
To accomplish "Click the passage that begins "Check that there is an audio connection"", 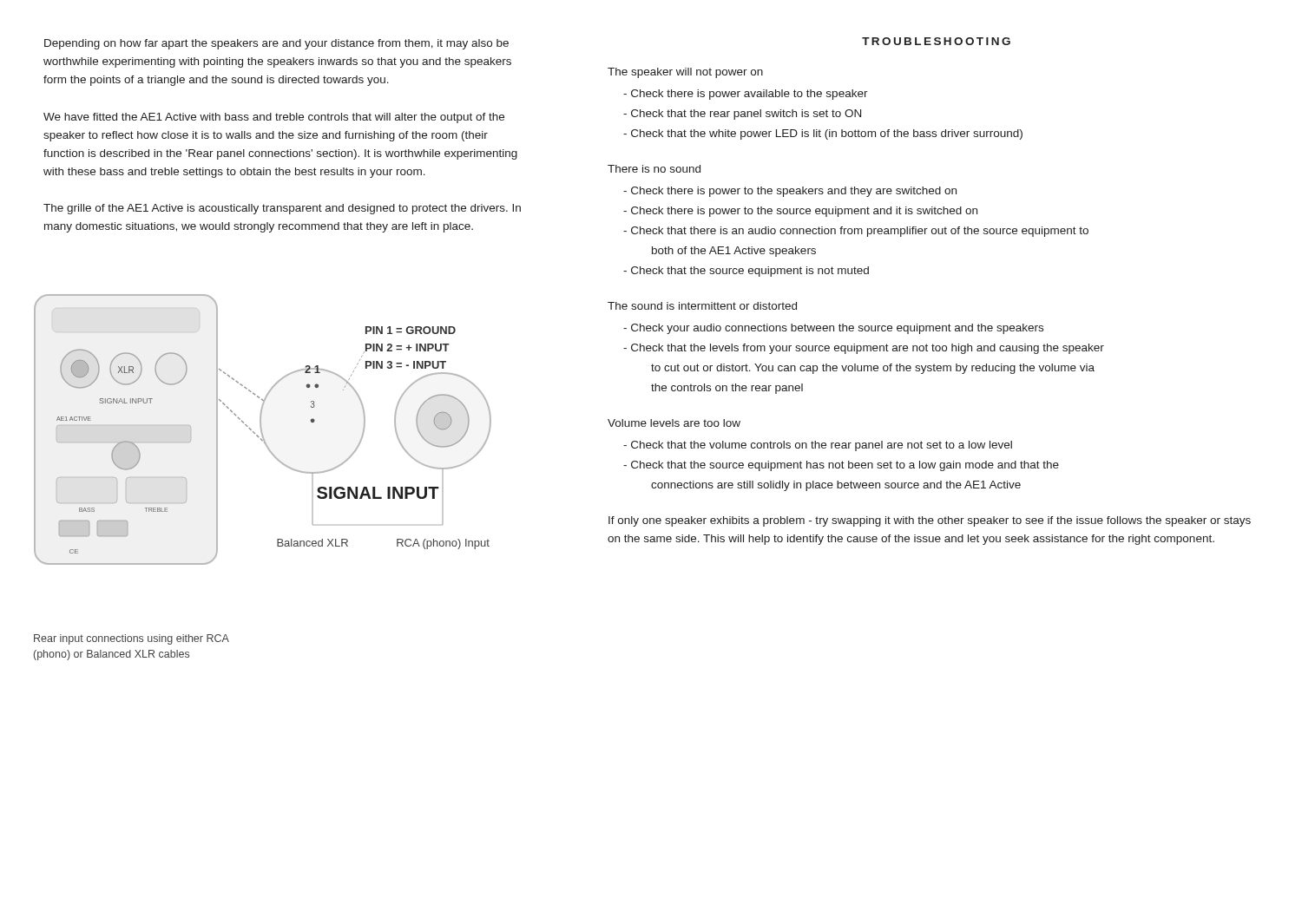I will (856, 230).
